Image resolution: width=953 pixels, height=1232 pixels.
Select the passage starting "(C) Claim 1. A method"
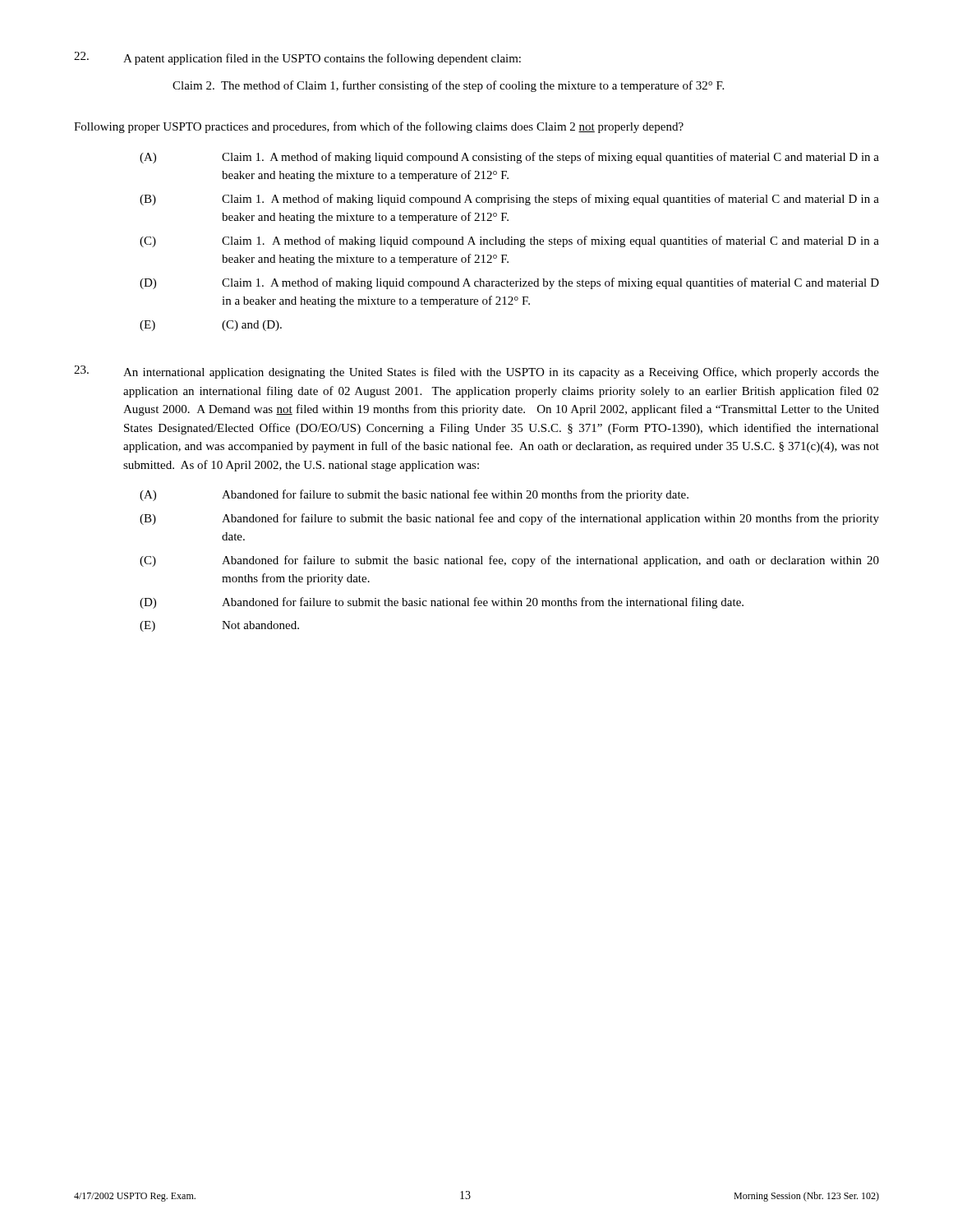click(476, 250)
